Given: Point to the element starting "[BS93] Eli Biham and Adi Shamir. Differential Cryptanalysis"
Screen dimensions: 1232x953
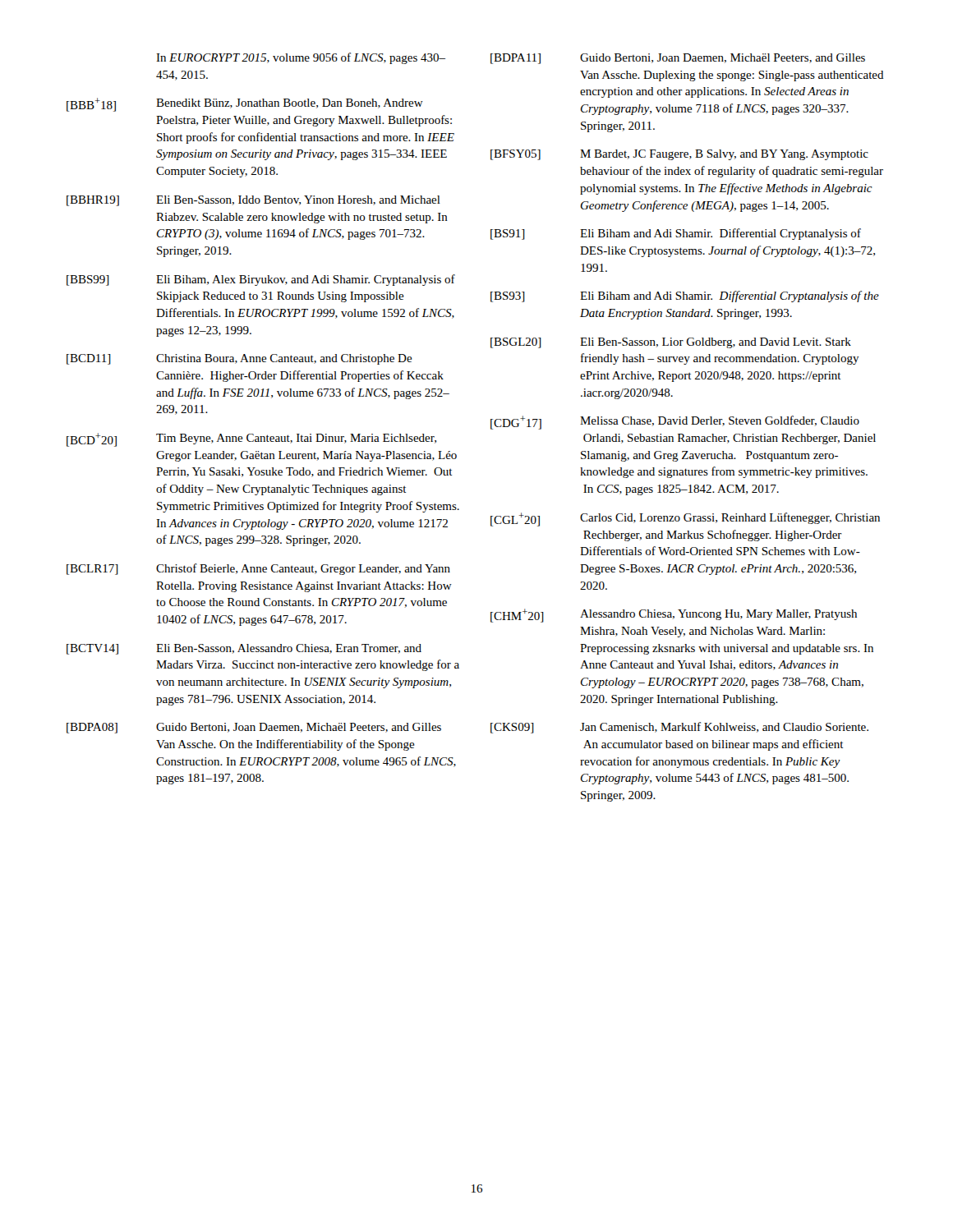Looking at the screenshot, I should [687, 305].
